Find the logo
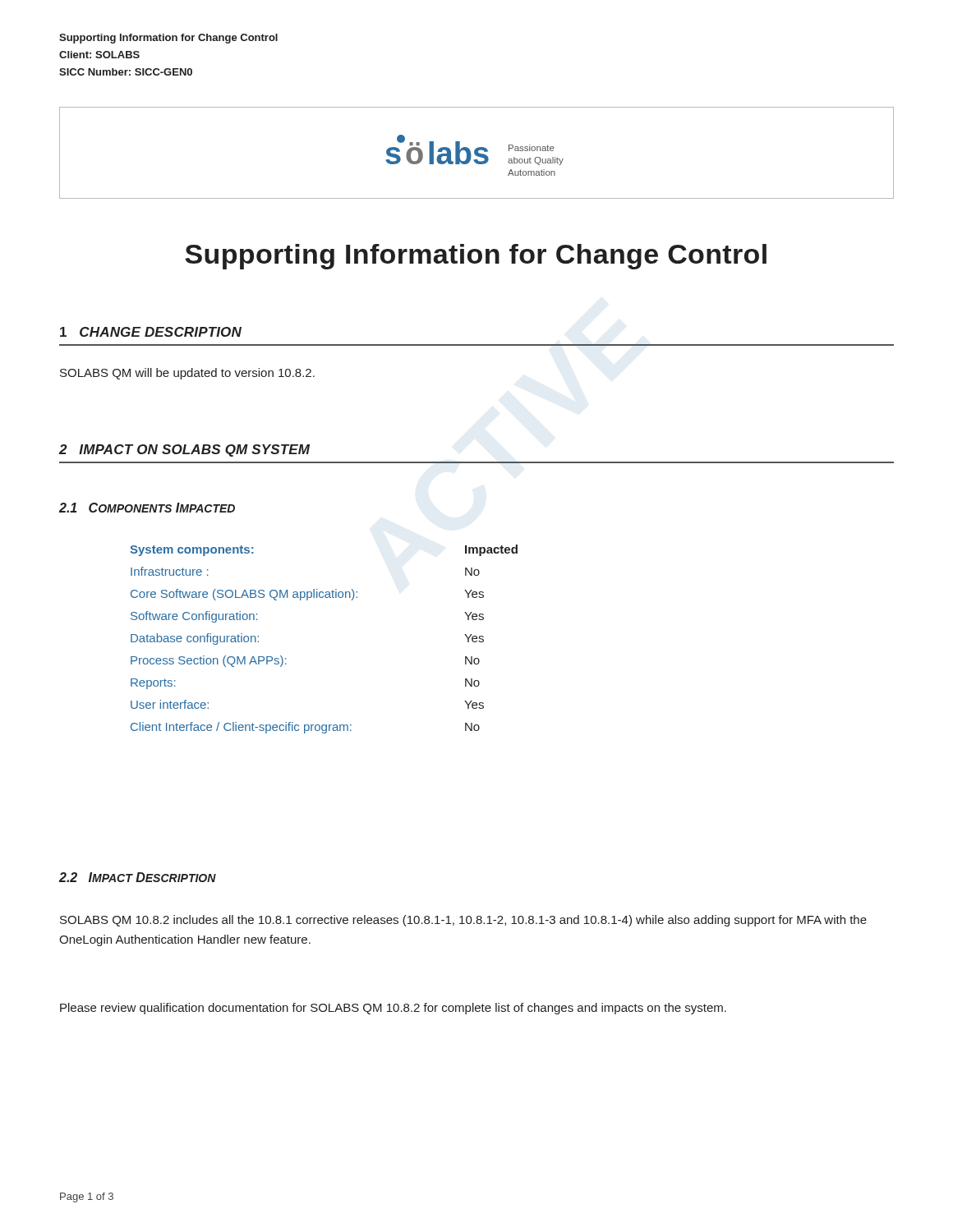The image size is (953, 1232). 476,153
